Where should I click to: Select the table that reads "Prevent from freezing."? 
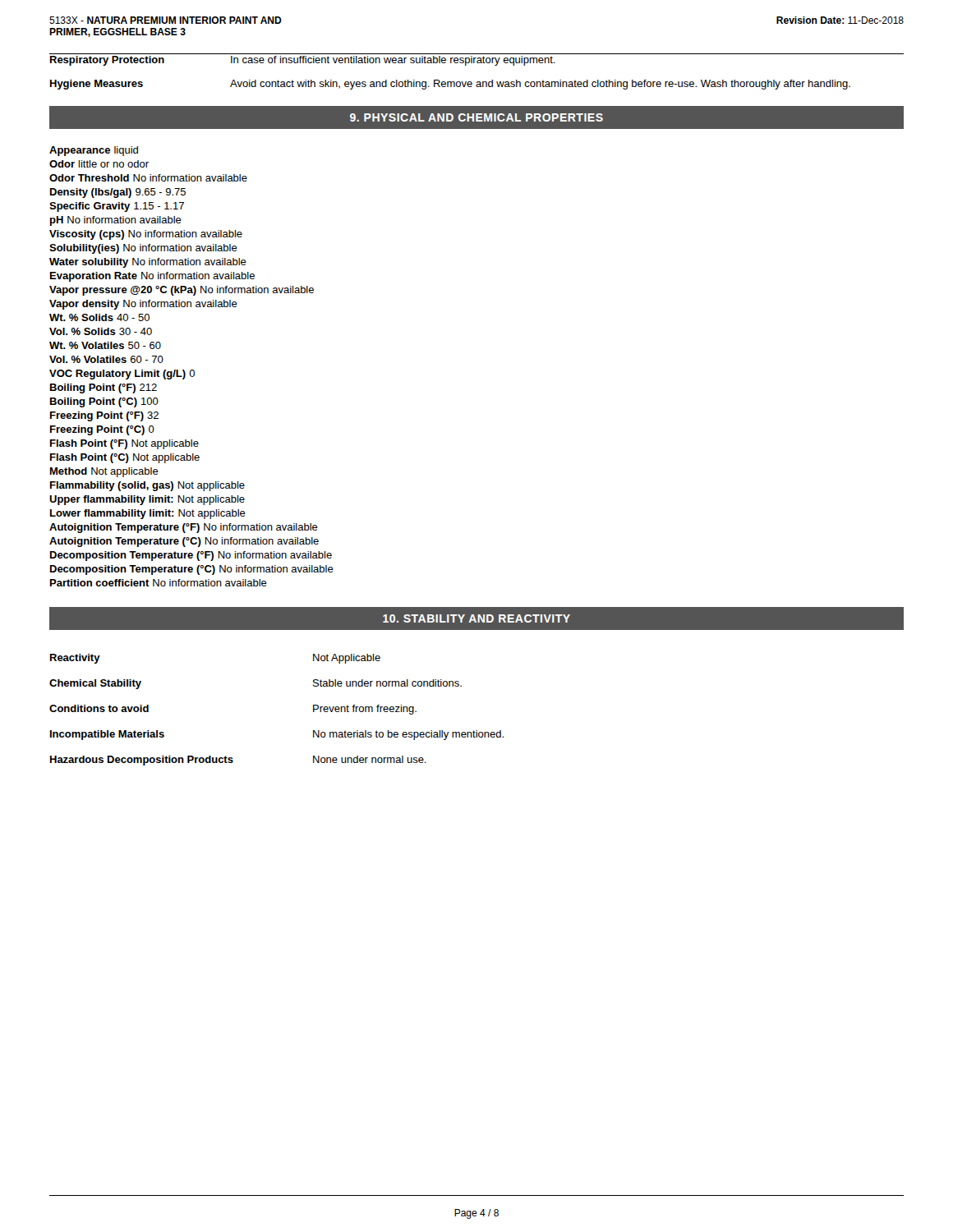point(476,708)
